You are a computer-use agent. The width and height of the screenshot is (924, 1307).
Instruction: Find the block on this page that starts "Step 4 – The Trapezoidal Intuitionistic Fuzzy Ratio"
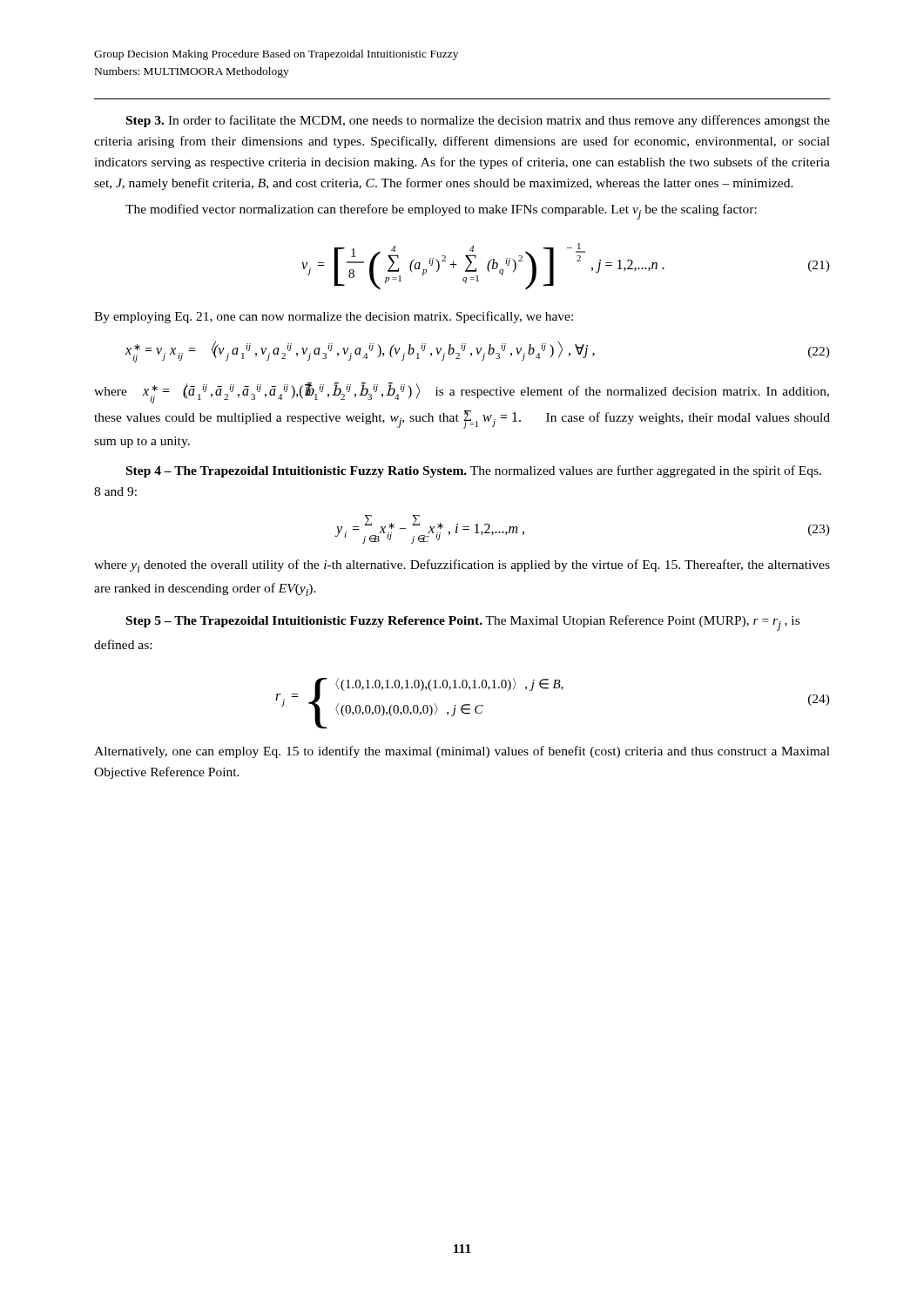tap(458, 481)
